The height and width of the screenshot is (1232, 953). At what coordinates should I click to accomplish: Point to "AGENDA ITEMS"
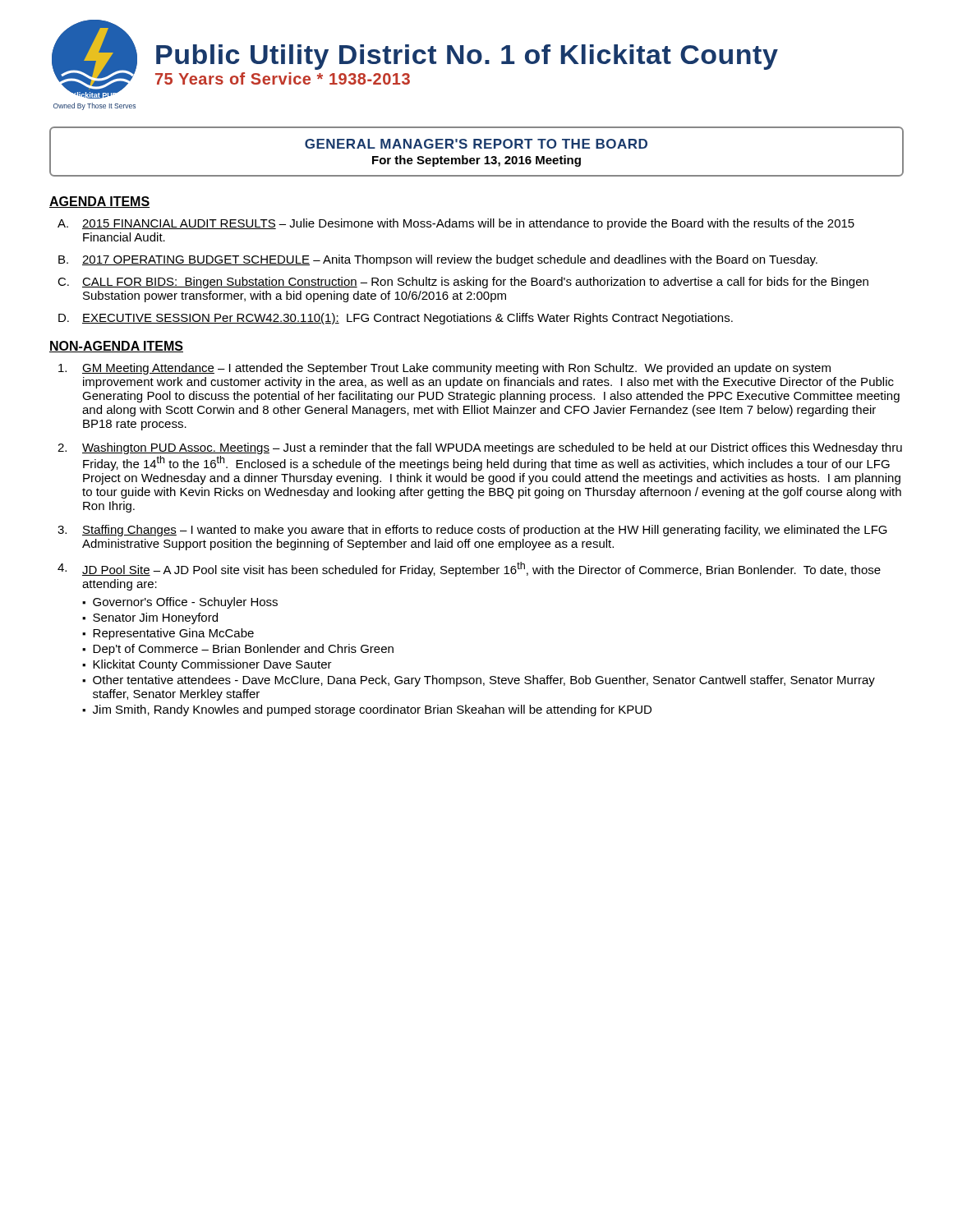click(x=99, y=202)
